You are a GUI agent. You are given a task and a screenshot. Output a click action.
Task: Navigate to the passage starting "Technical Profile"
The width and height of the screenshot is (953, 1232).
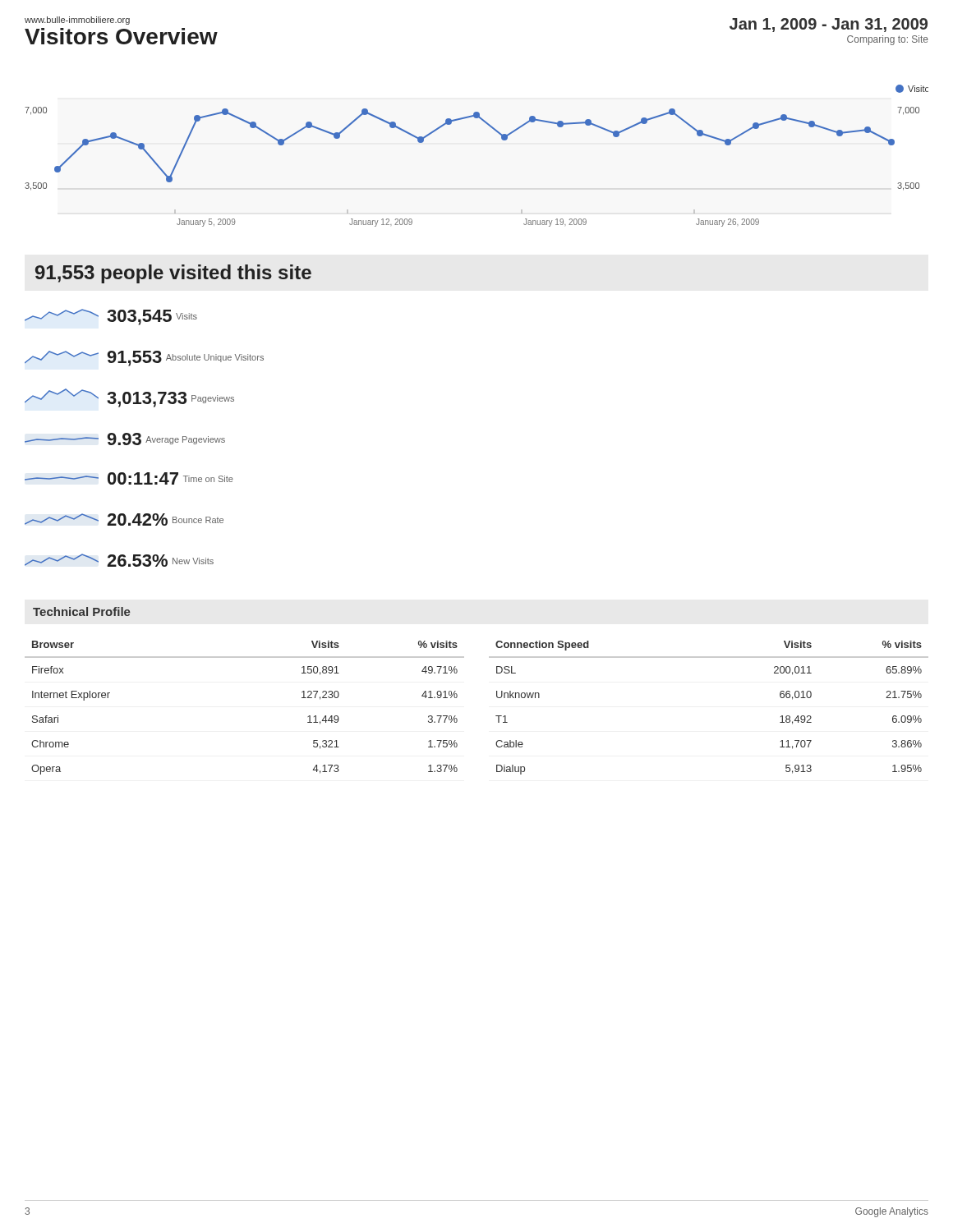tap(82, 612)
